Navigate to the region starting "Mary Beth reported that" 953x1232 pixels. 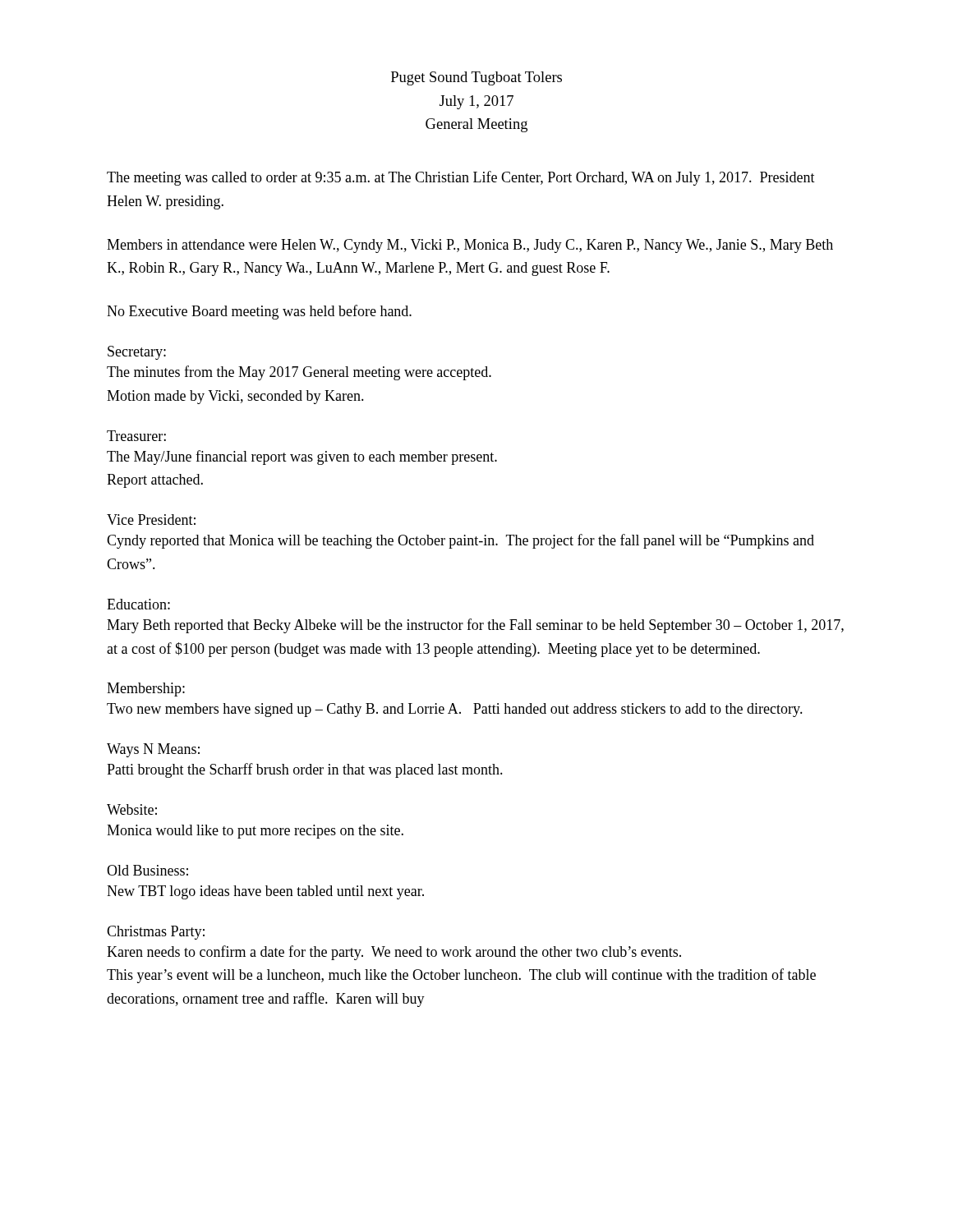(476, 637)
